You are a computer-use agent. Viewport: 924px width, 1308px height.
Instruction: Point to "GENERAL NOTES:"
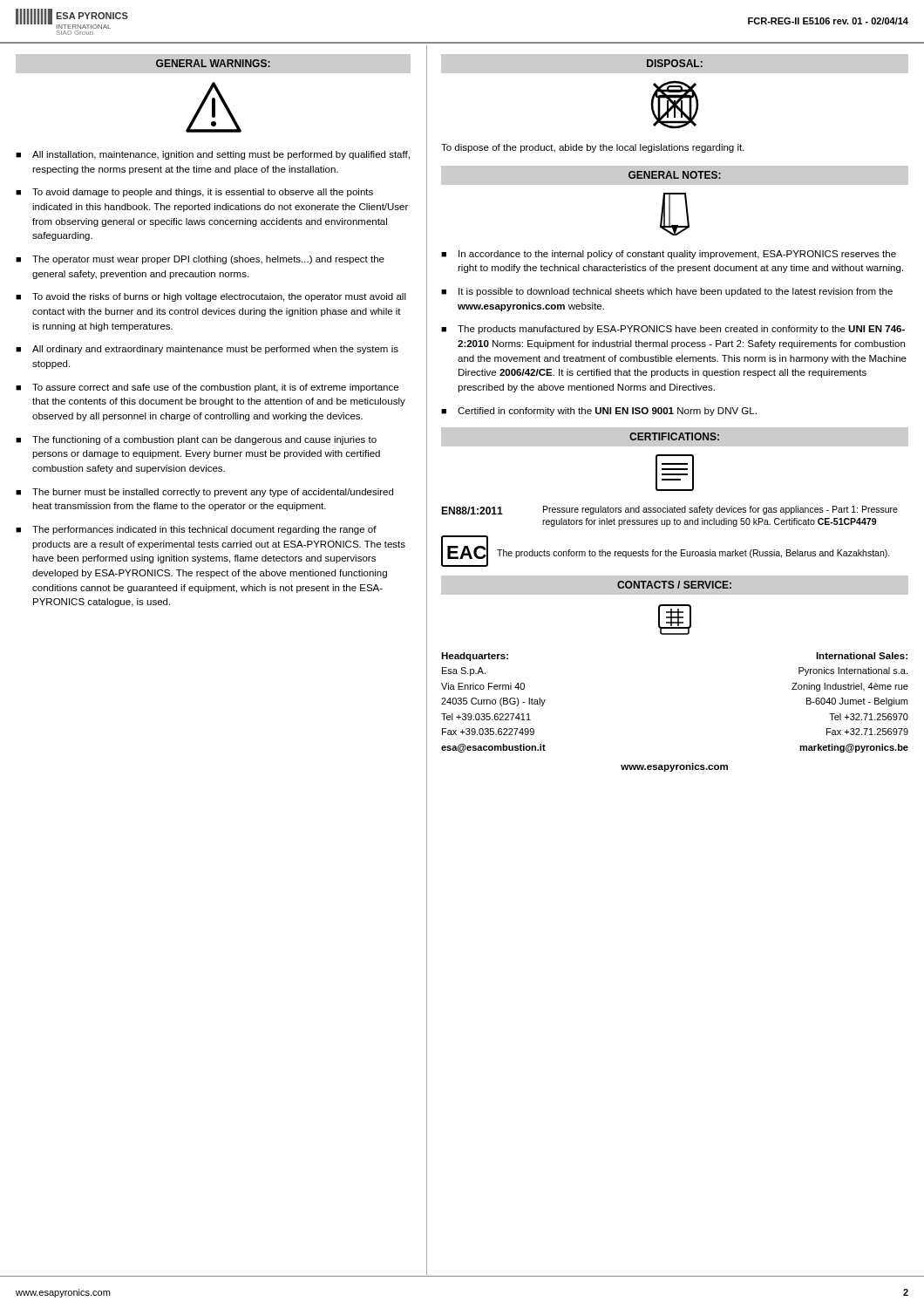coord(675,175)
